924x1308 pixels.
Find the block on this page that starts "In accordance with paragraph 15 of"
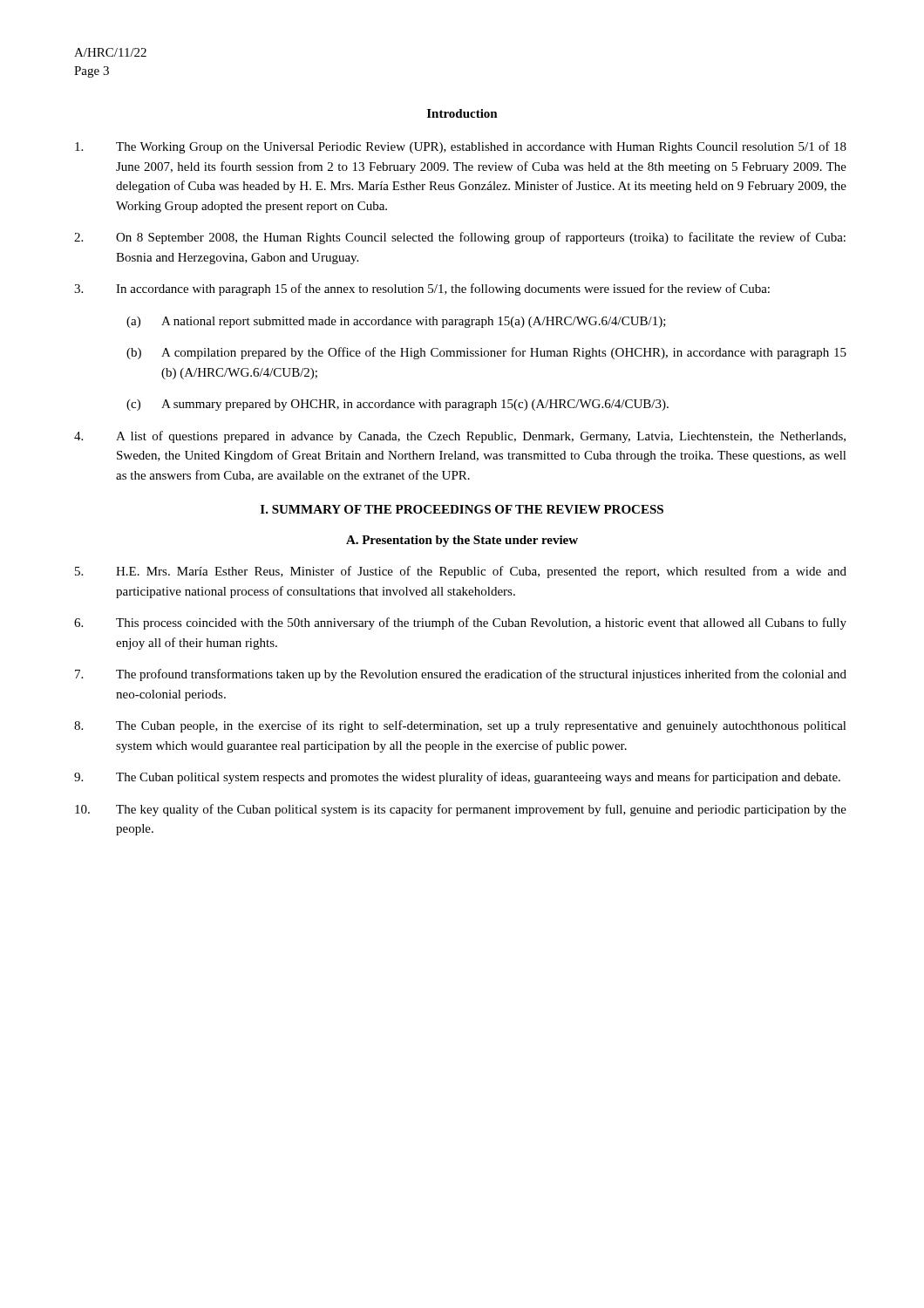coord(460,289)
